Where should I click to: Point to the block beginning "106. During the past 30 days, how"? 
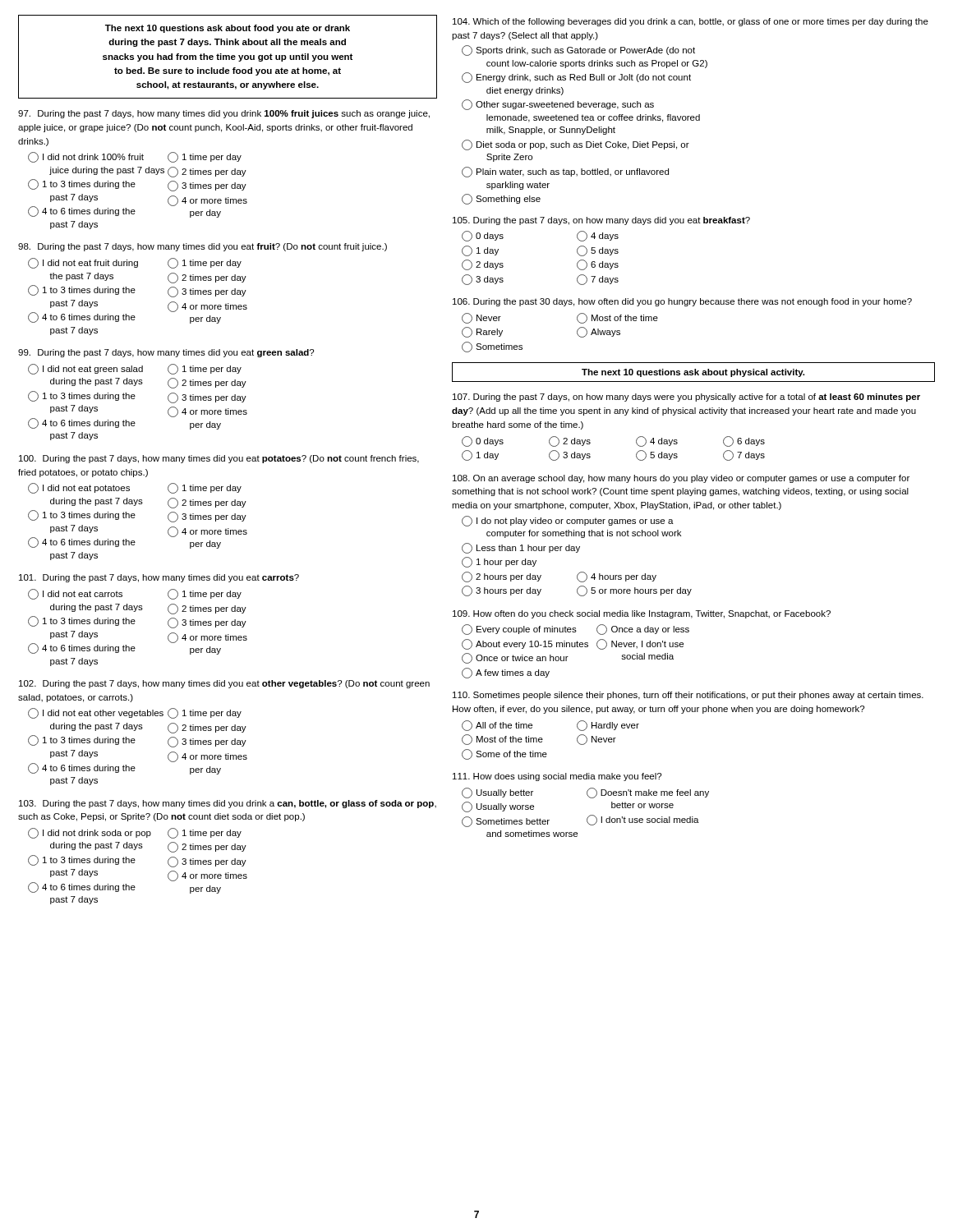click(x=682, y=302)
